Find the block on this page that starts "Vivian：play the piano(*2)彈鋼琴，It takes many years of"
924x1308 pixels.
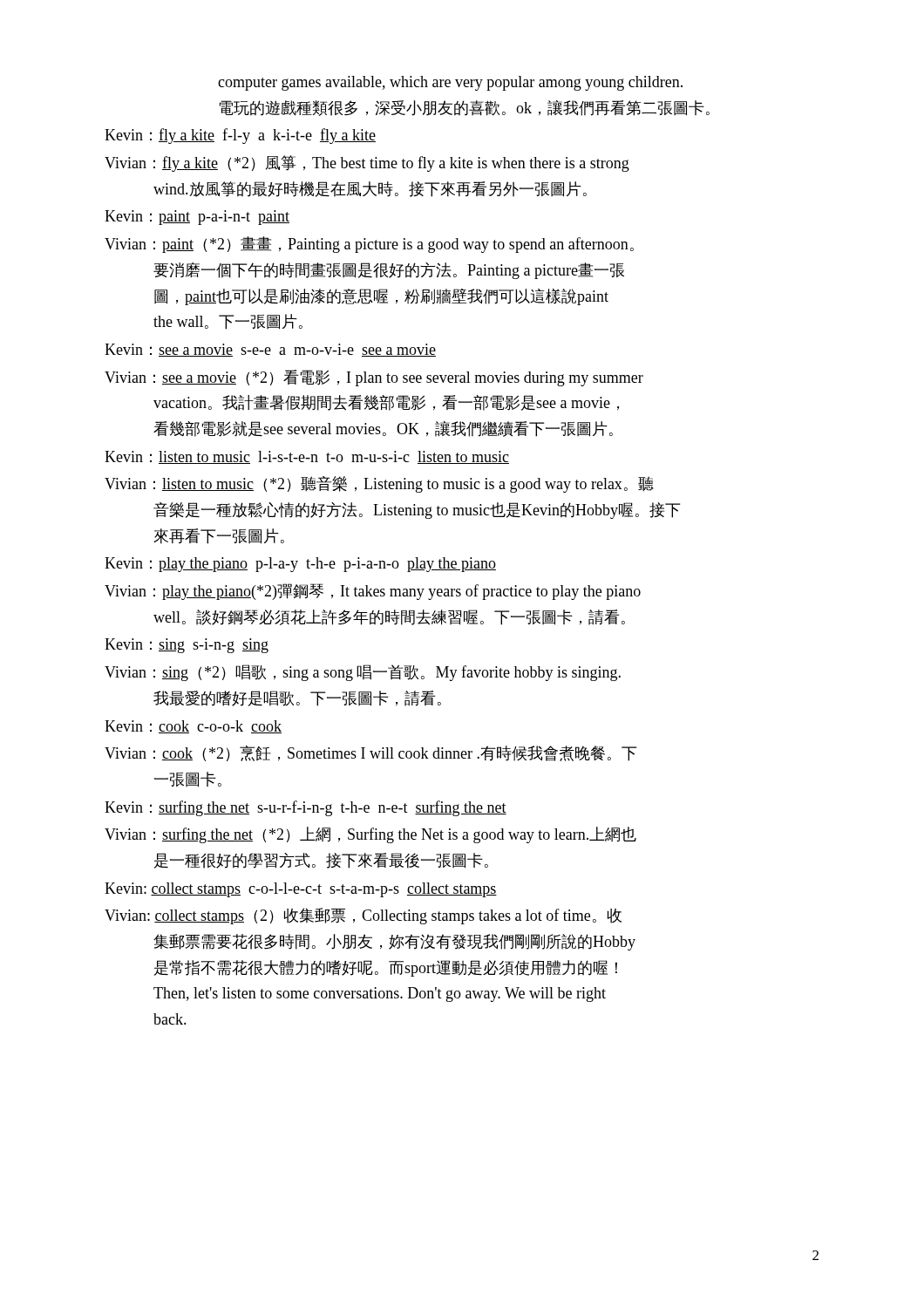coord(373,604)
